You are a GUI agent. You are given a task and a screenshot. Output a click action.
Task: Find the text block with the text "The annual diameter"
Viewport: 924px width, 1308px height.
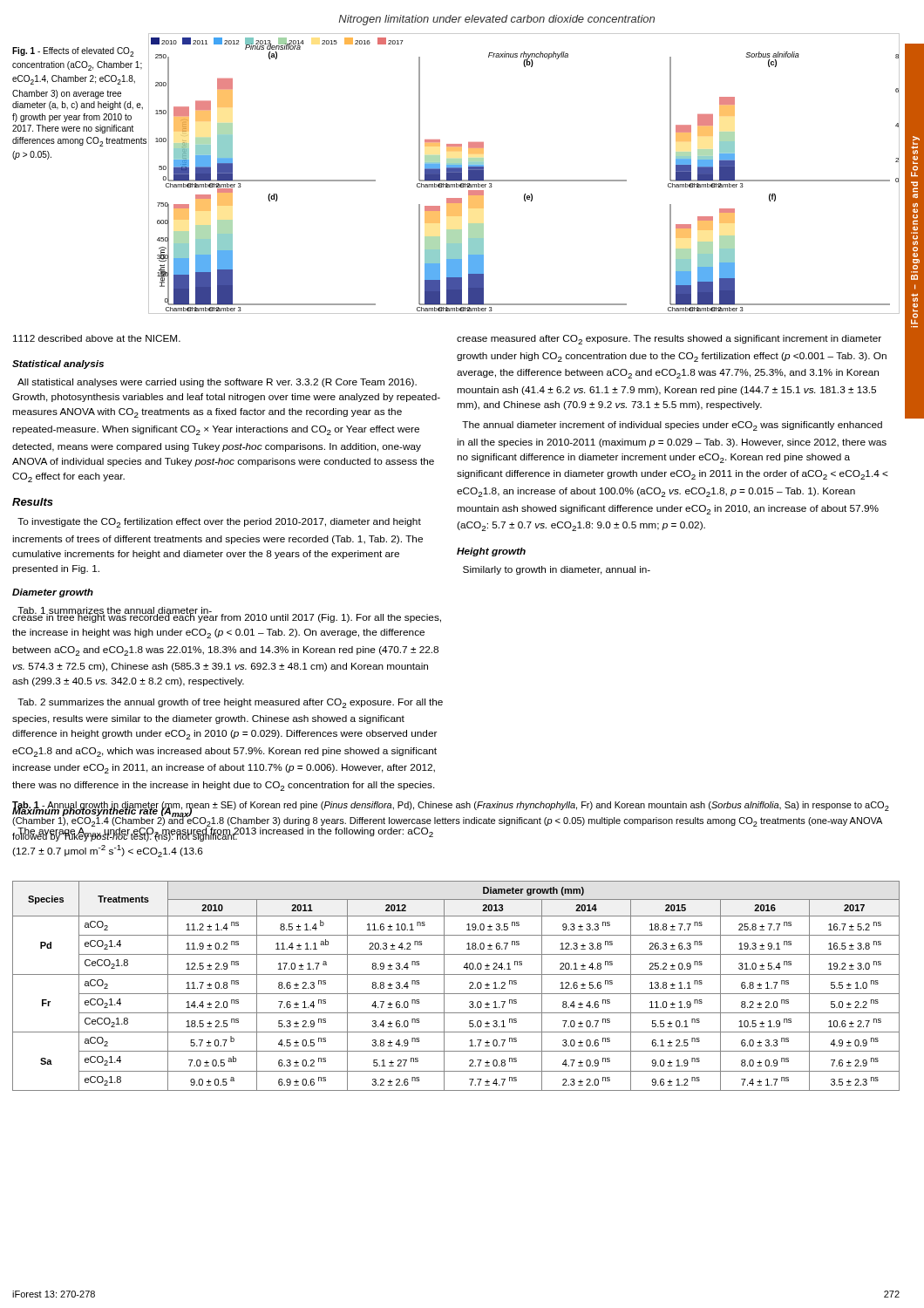tap(672, 476)
